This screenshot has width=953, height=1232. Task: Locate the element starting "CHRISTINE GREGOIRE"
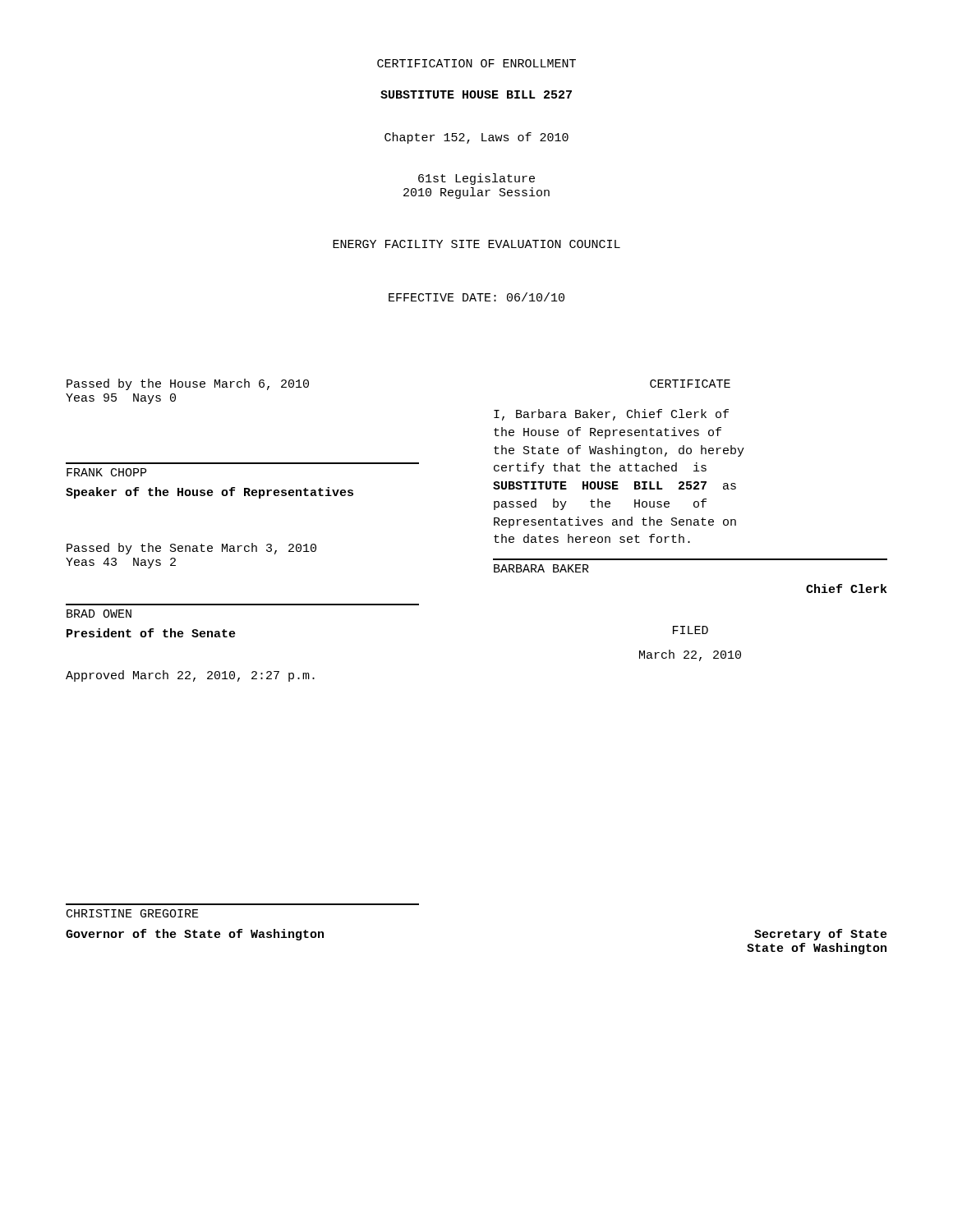242,912
